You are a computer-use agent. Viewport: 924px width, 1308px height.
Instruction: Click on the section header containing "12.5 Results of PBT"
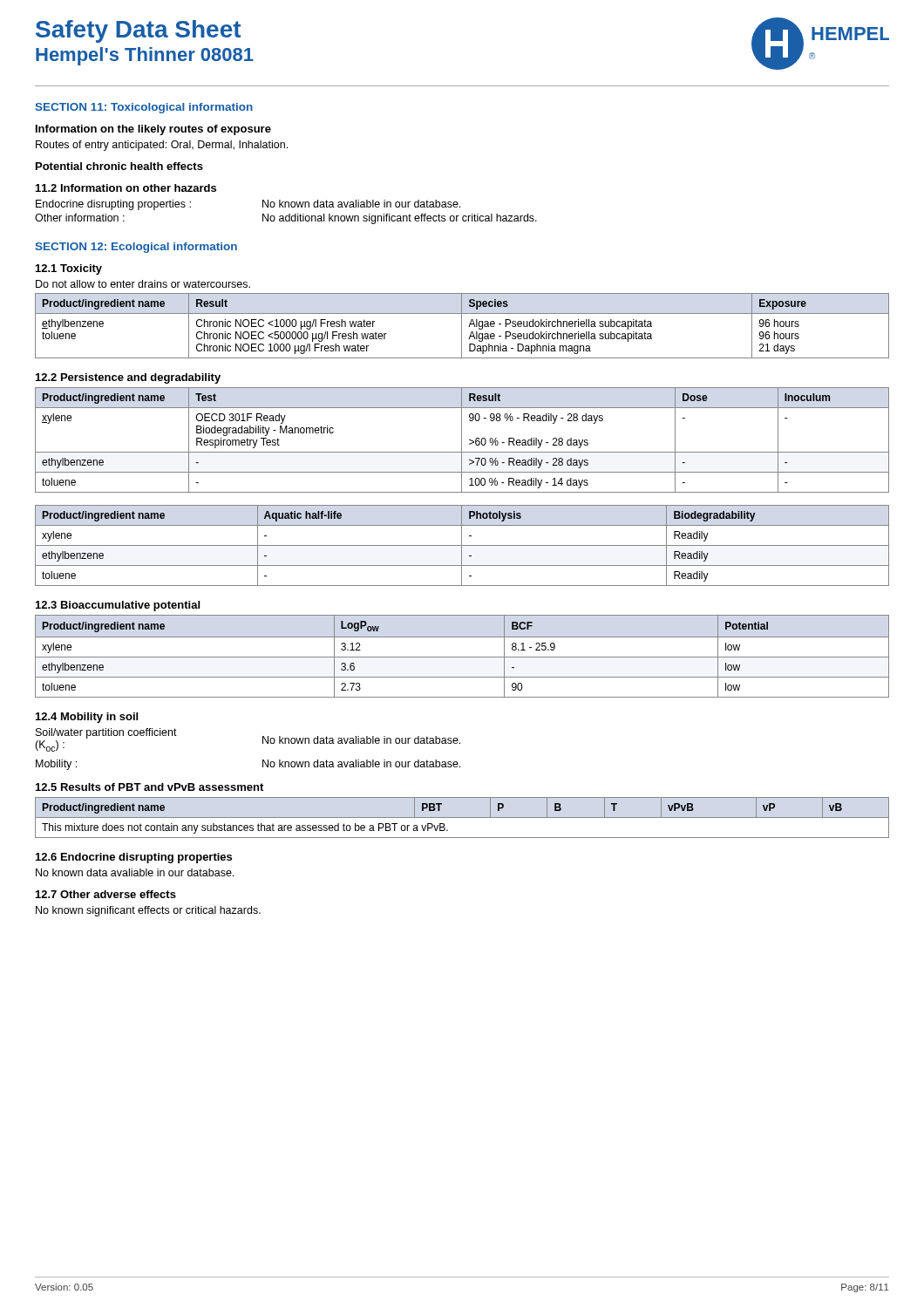click(149, 787)
